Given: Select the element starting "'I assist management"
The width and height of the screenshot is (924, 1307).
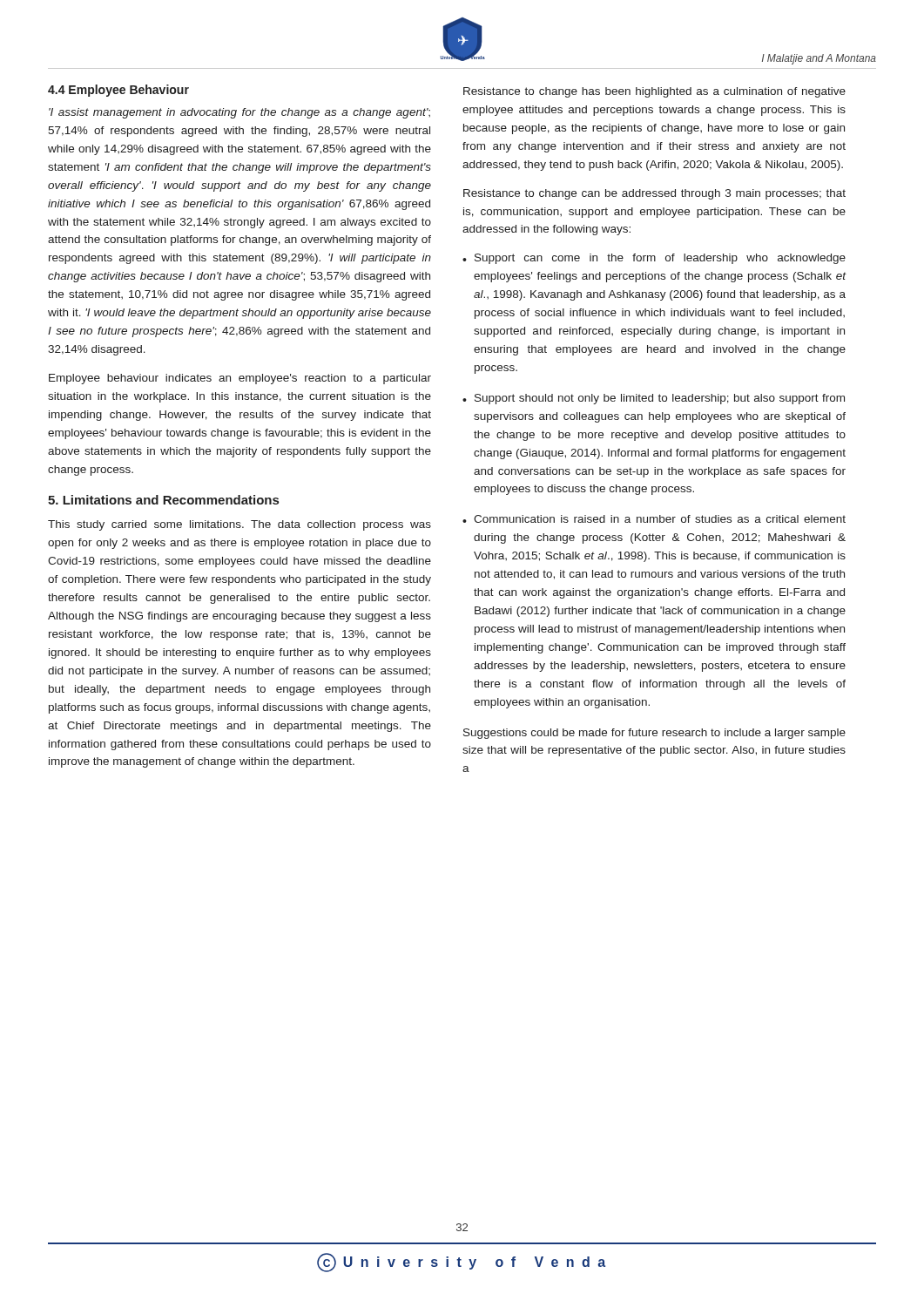Looking at the screenshot, I should pos(239,230).
